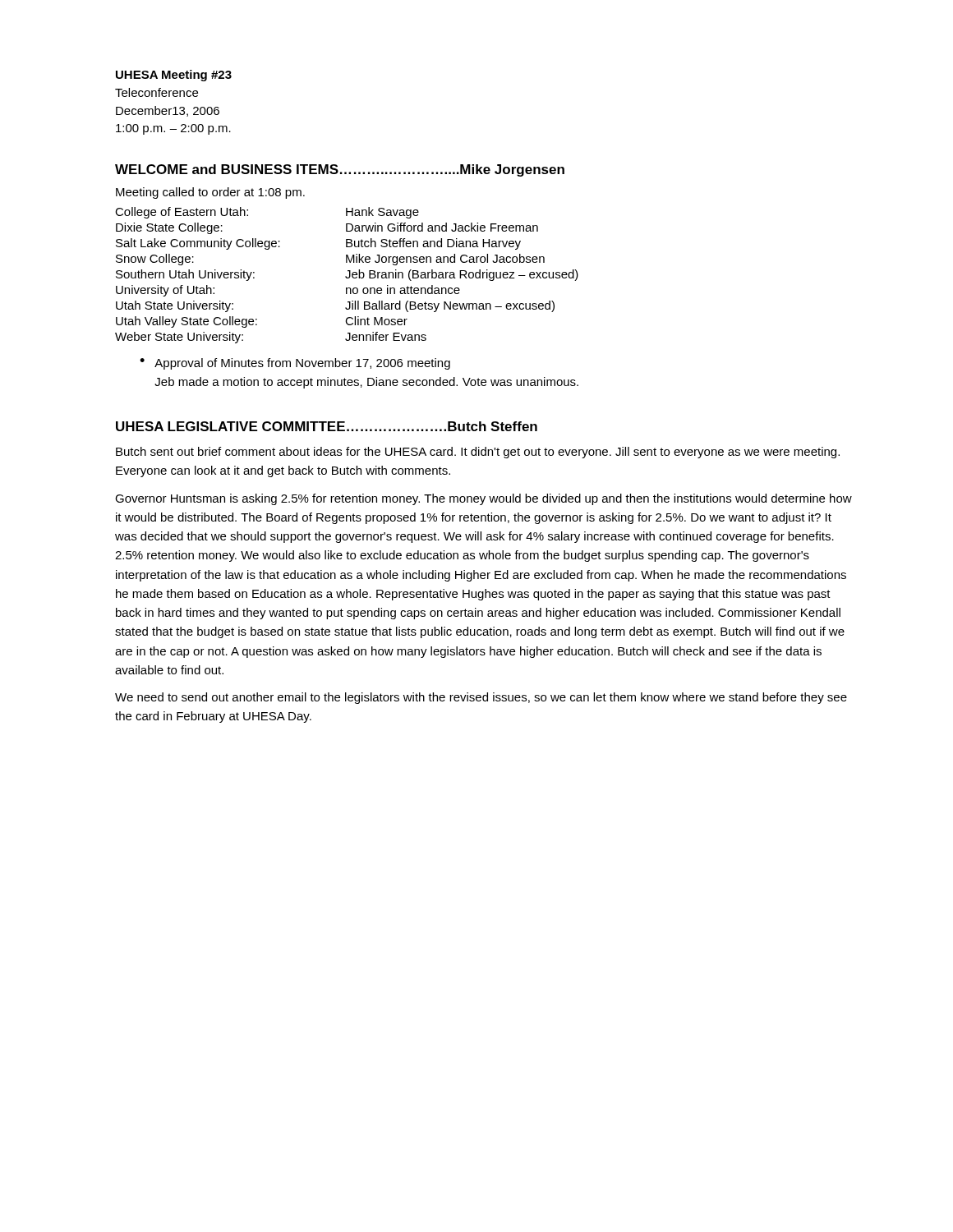
Task: Click on the text starting "We need to send out"
Action: [481, 706]
